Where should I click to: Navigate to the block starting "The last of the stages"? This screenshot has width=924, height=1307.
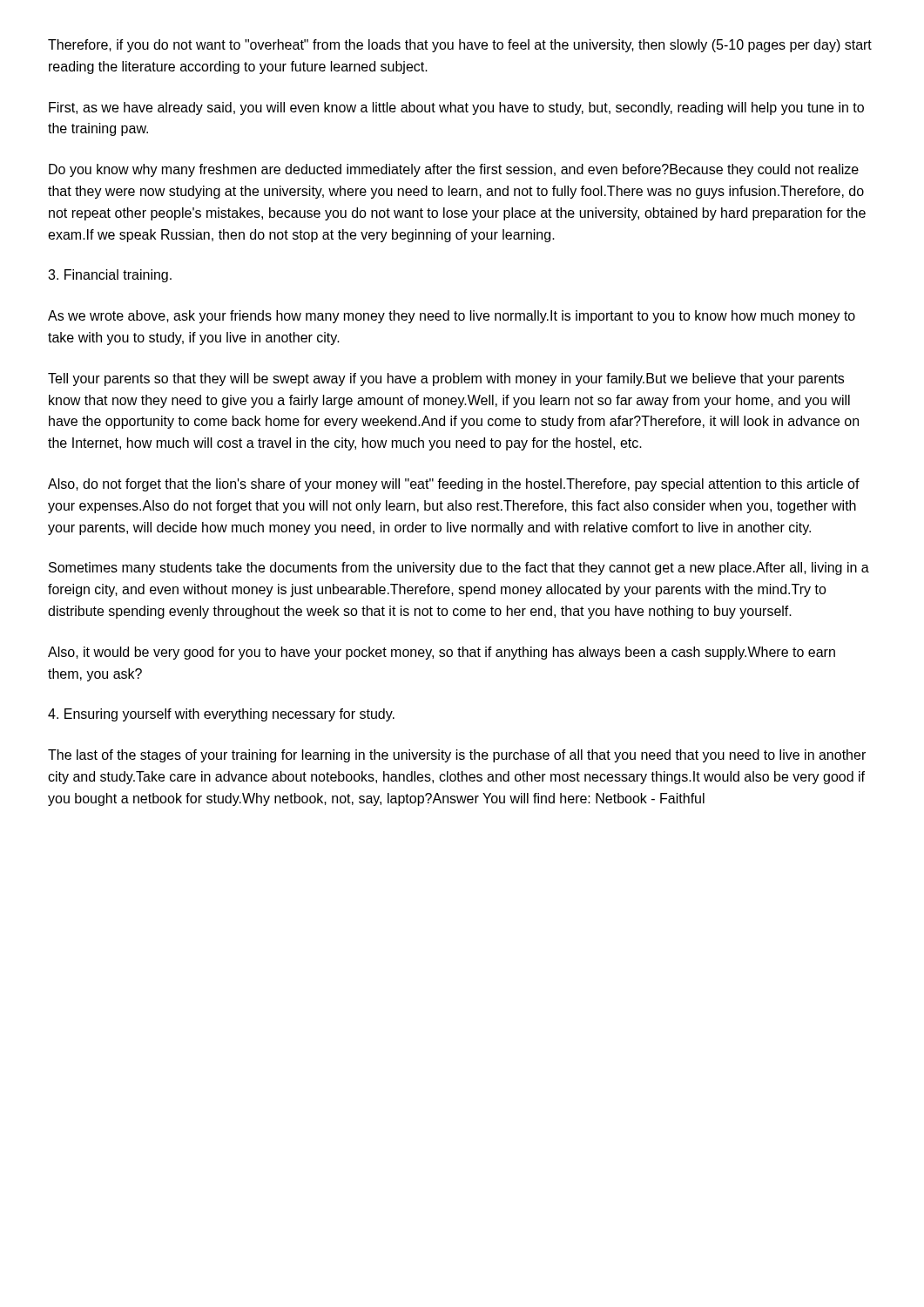click(457, 777)
